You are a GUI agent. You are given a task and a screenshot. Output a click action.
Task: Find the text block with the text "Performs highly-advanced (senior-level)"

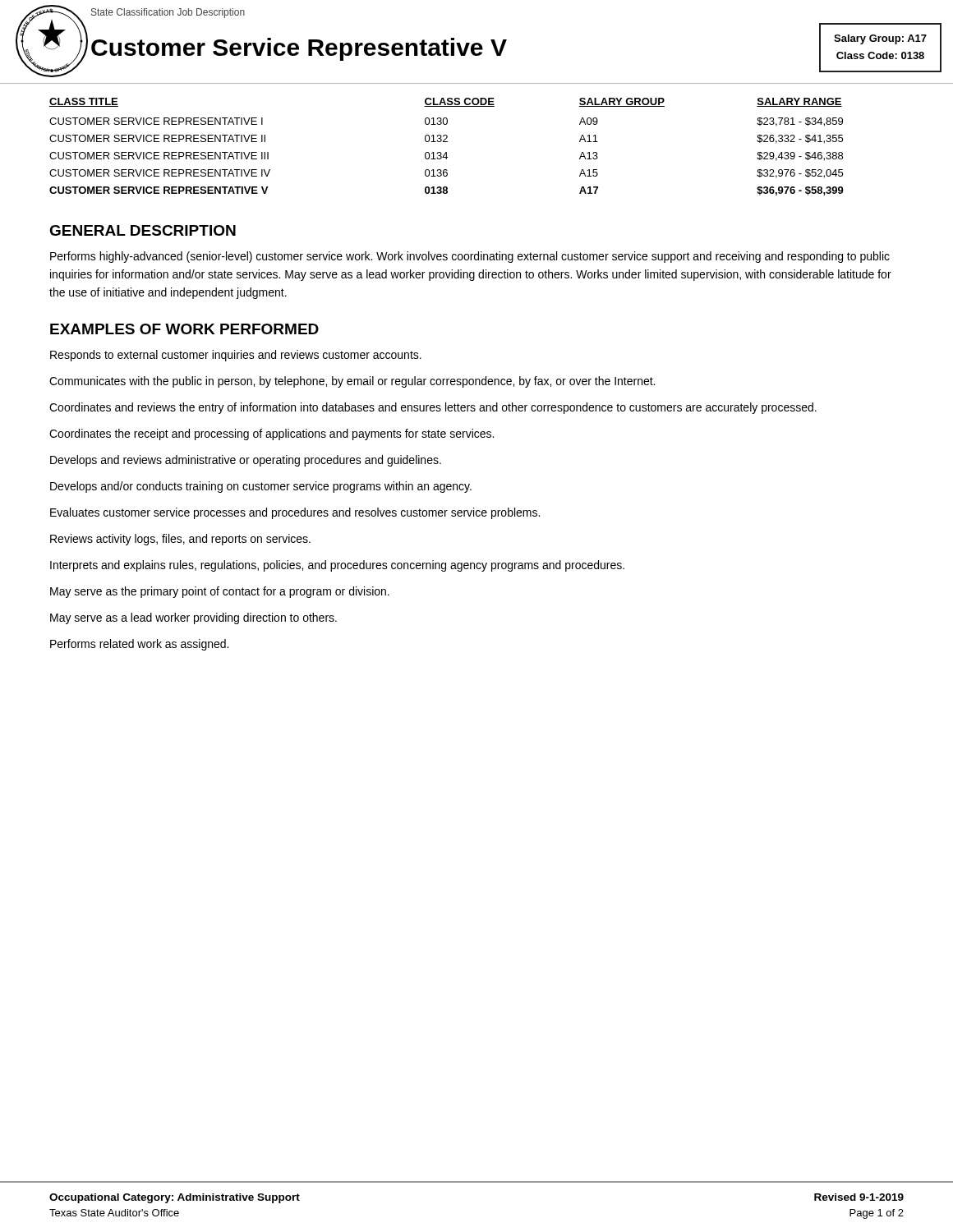pyautogui.click(x=470, y=274)
